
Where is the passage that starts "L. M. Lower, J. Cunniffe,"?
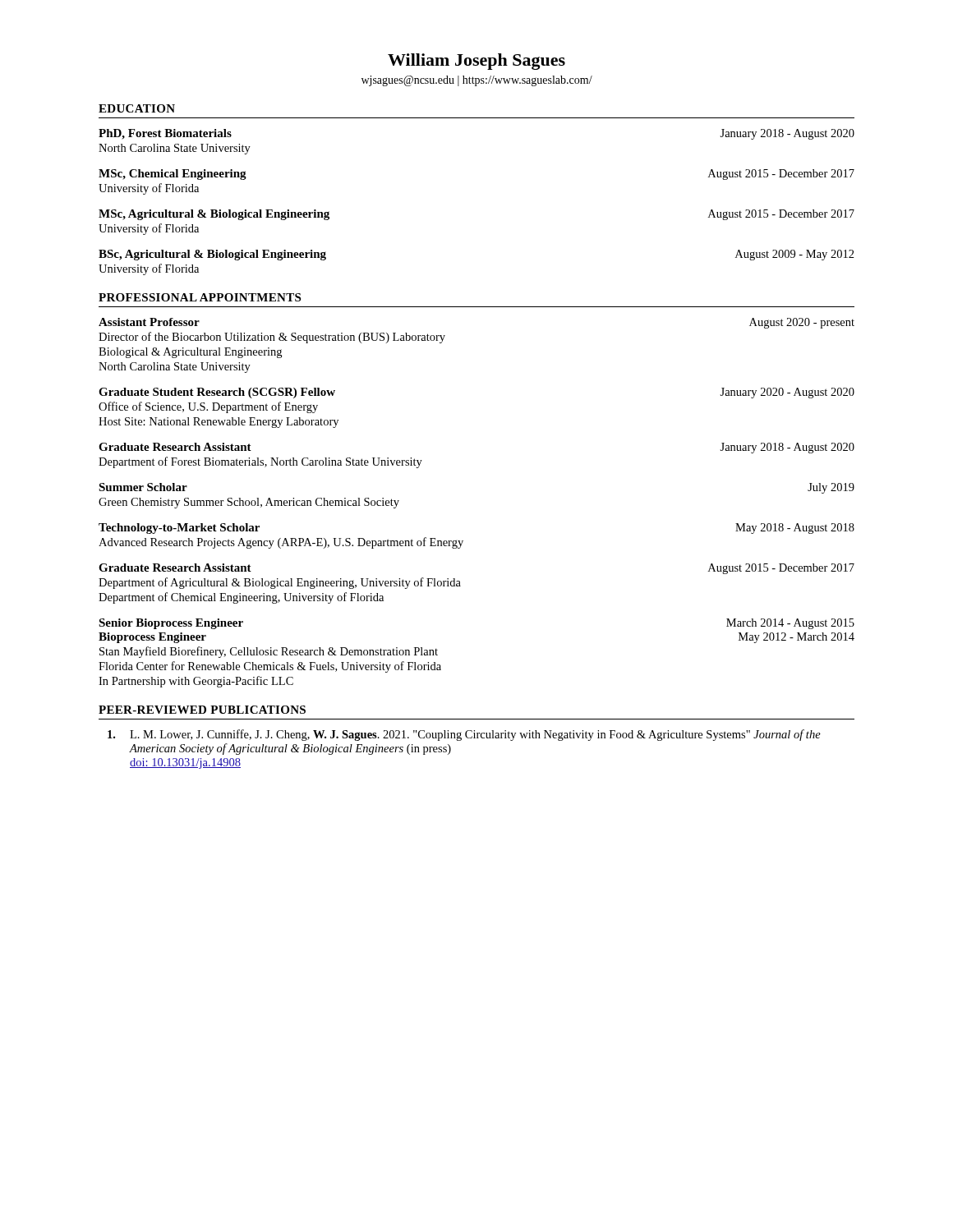[x=481, y=749]
